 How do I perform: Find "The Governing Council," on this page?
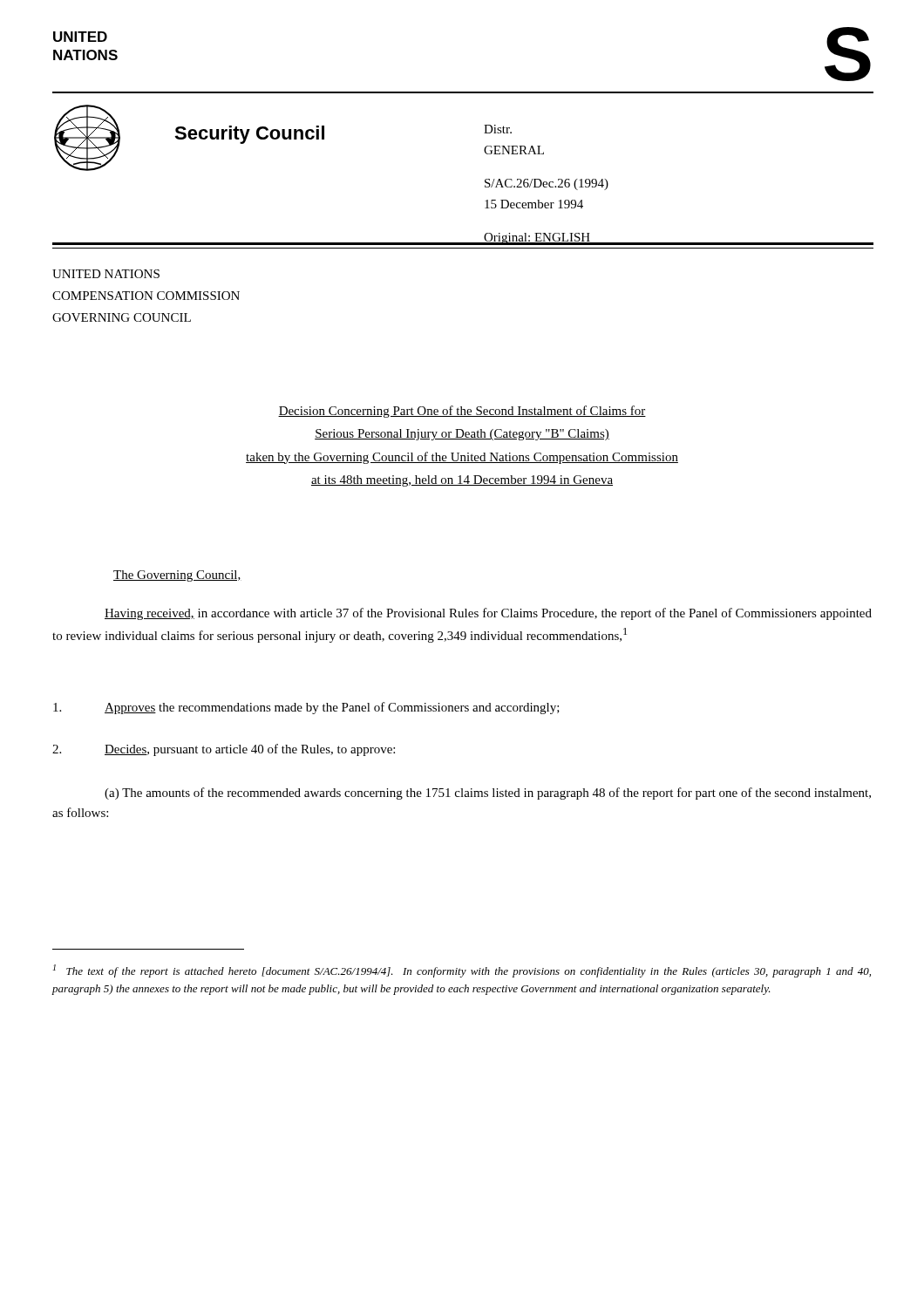(x=177, y=575)
